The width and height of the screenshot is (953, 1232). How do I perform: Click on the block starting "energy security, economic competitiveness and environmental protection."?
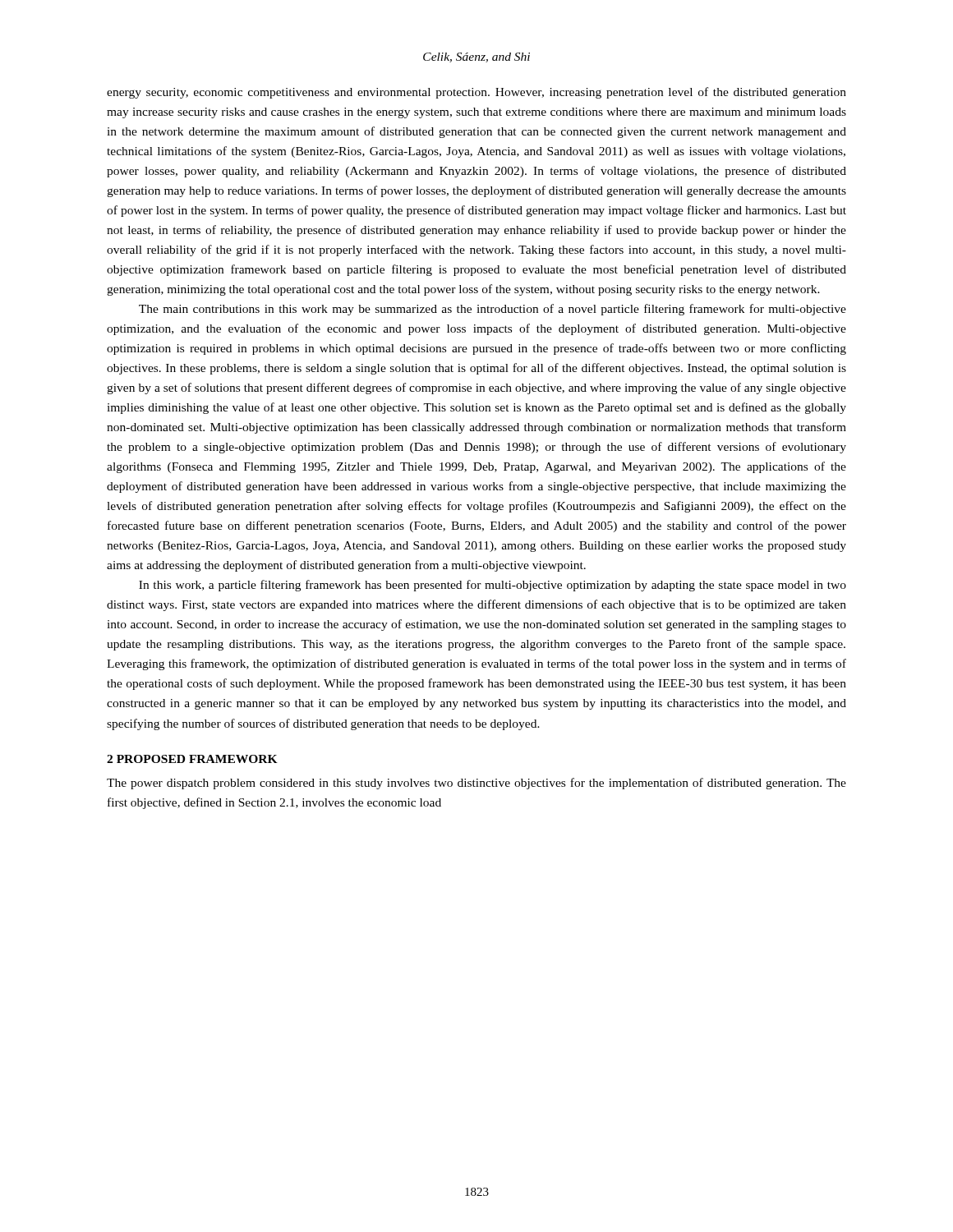tap(476, 191)
